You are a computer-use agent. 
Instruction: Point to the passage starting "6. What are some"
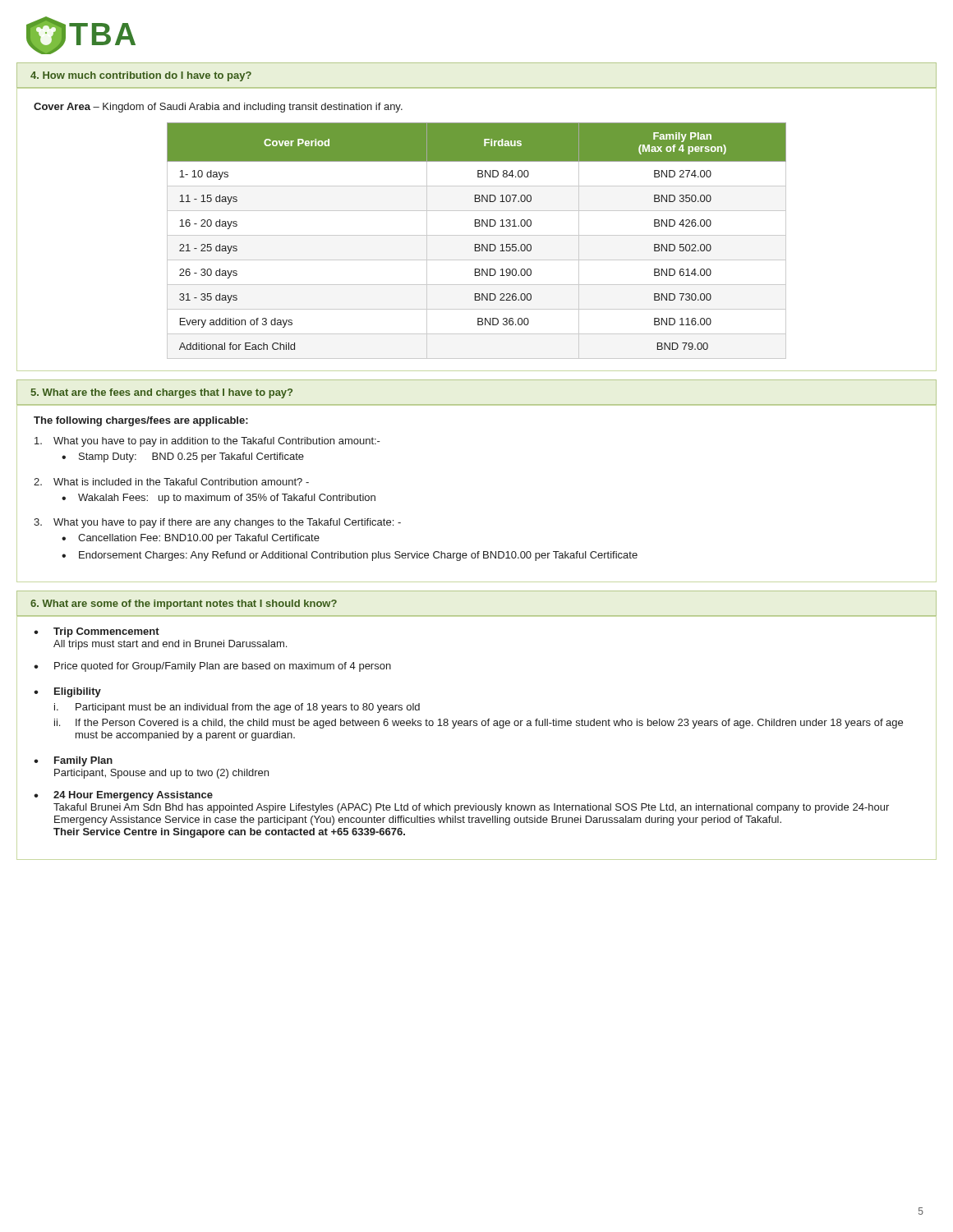pyautogui.click(x=184, y=604)
